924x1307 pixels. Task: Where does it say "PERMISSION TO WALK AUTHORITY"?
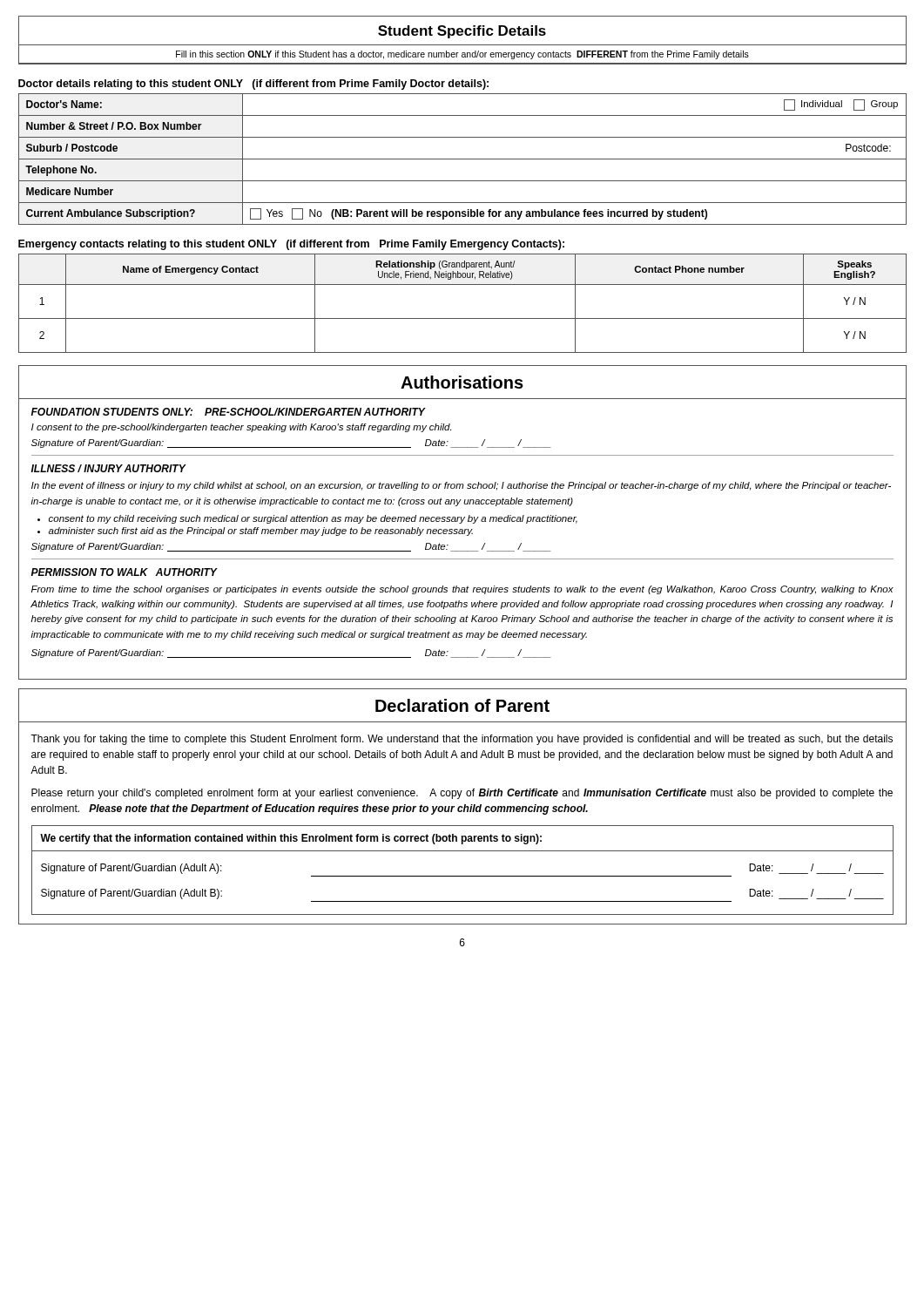[x=124, y=572]
